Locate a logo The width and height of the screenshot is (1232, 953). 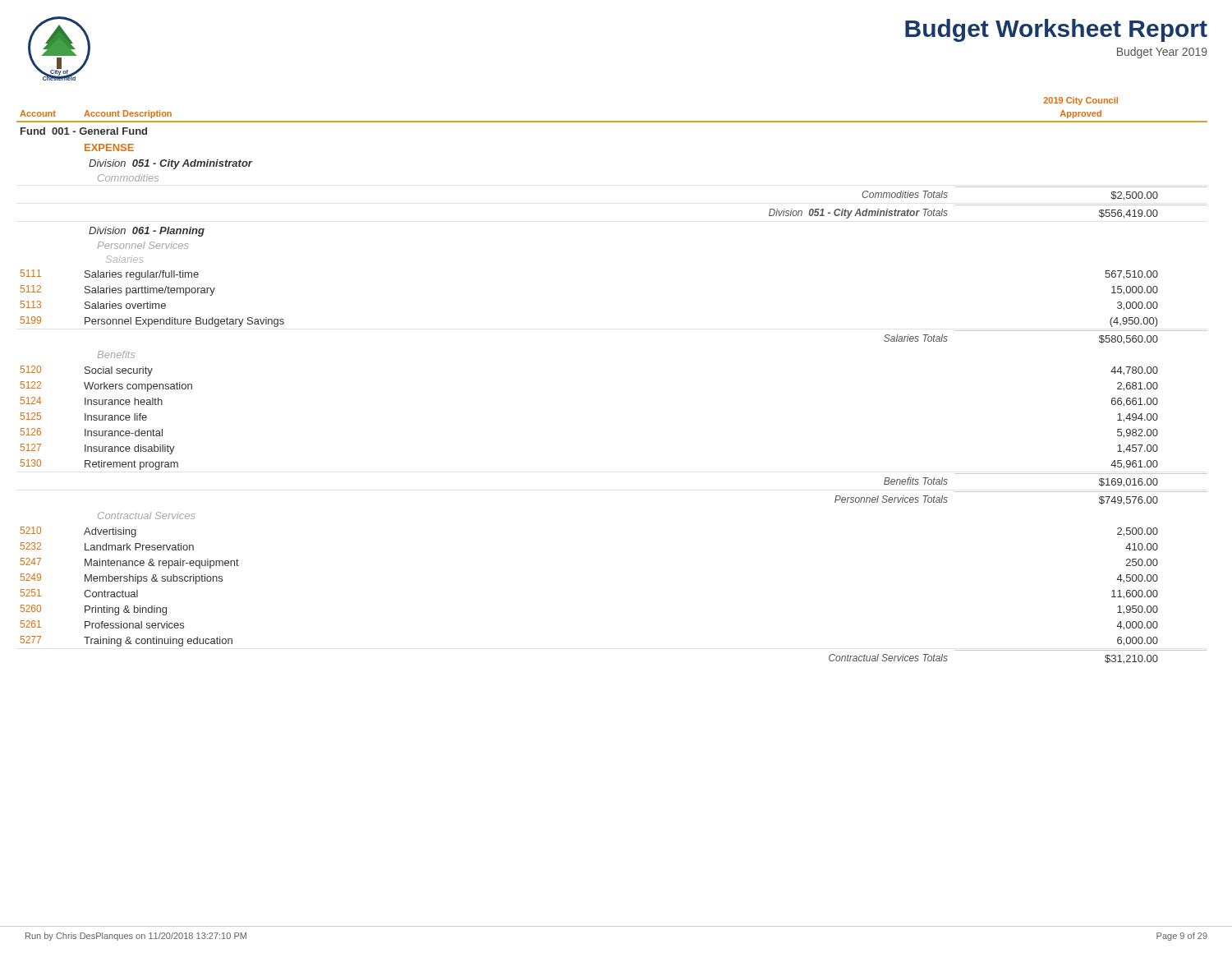click(68, 51)
